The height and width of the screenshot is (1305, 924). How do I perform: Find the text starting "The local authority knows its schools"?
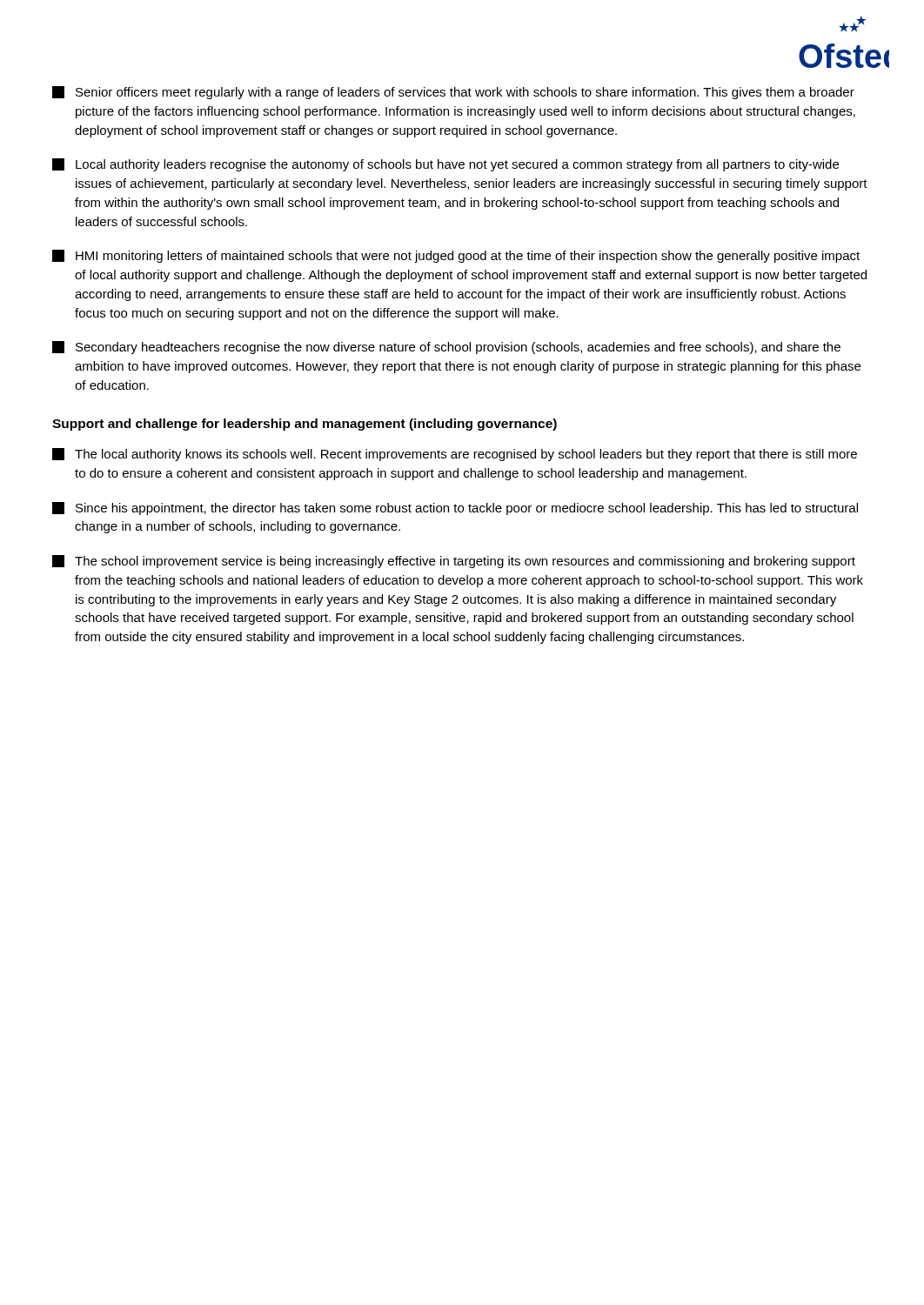click(x=462, y=464)
